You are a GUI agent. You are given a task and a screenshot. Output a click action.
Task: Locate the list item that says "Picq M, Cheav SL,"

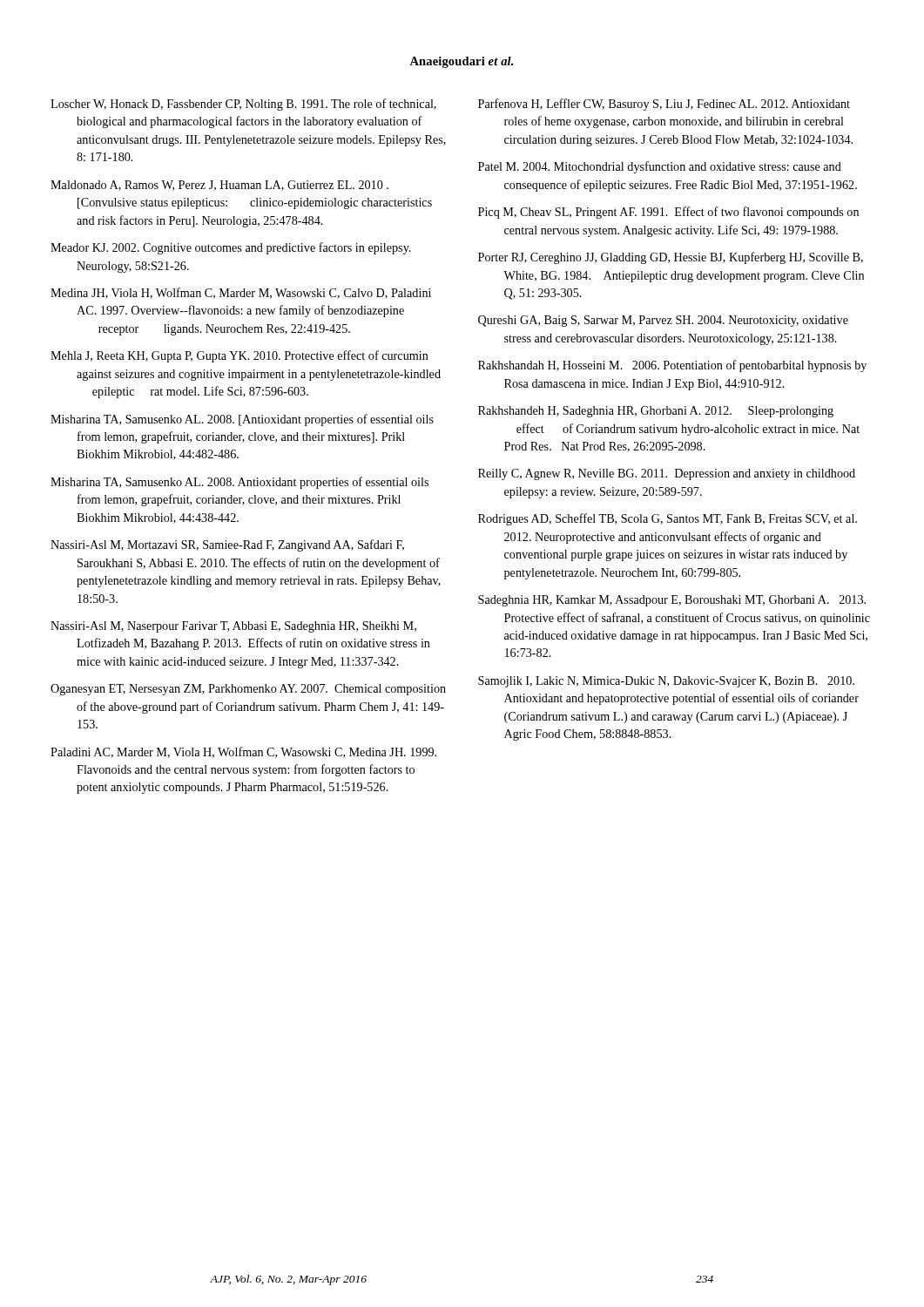click(668, 221)
